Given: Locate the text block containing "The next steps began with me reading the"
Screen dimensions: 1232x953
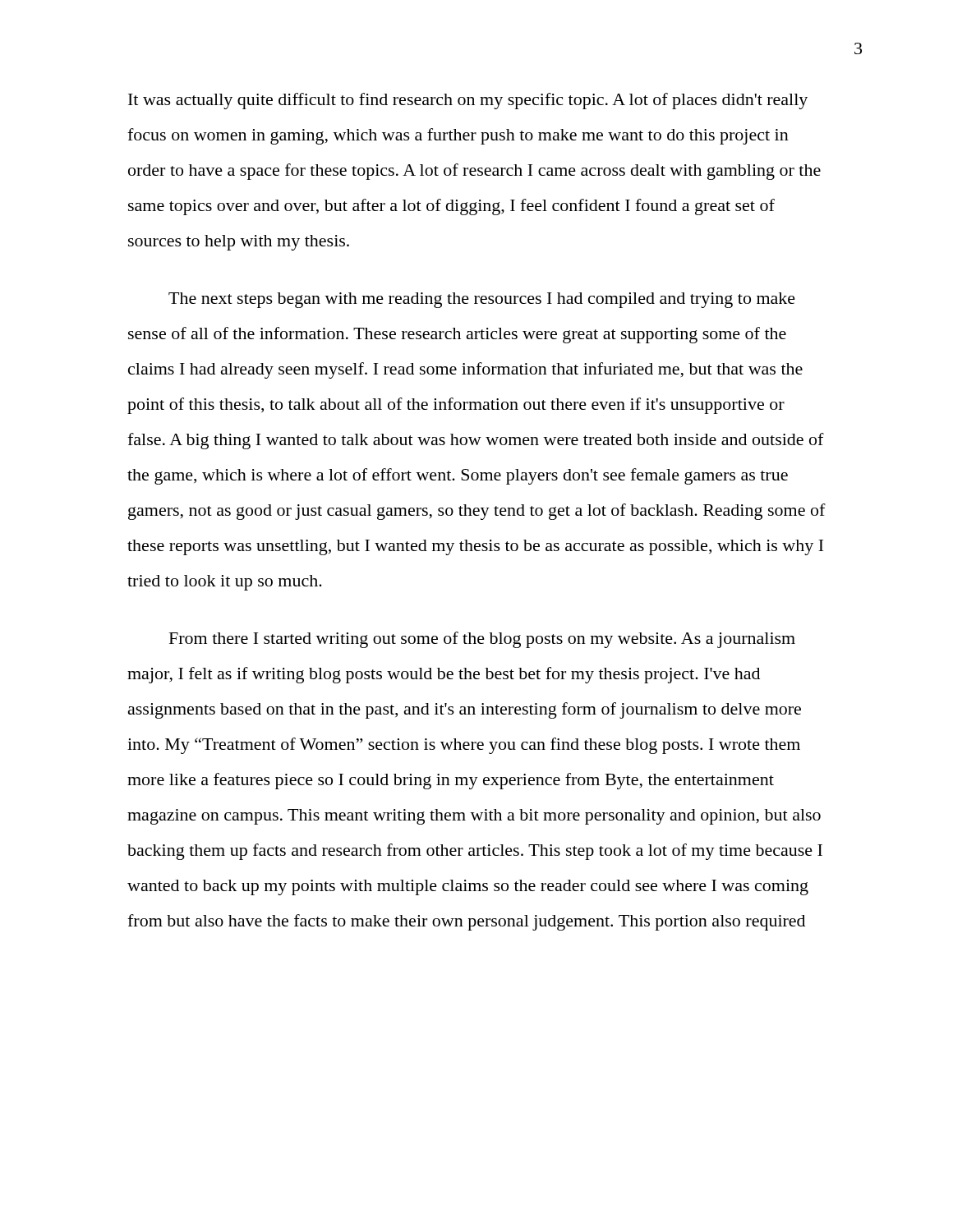Looking at the screenshot, I should tap(476, 440).
